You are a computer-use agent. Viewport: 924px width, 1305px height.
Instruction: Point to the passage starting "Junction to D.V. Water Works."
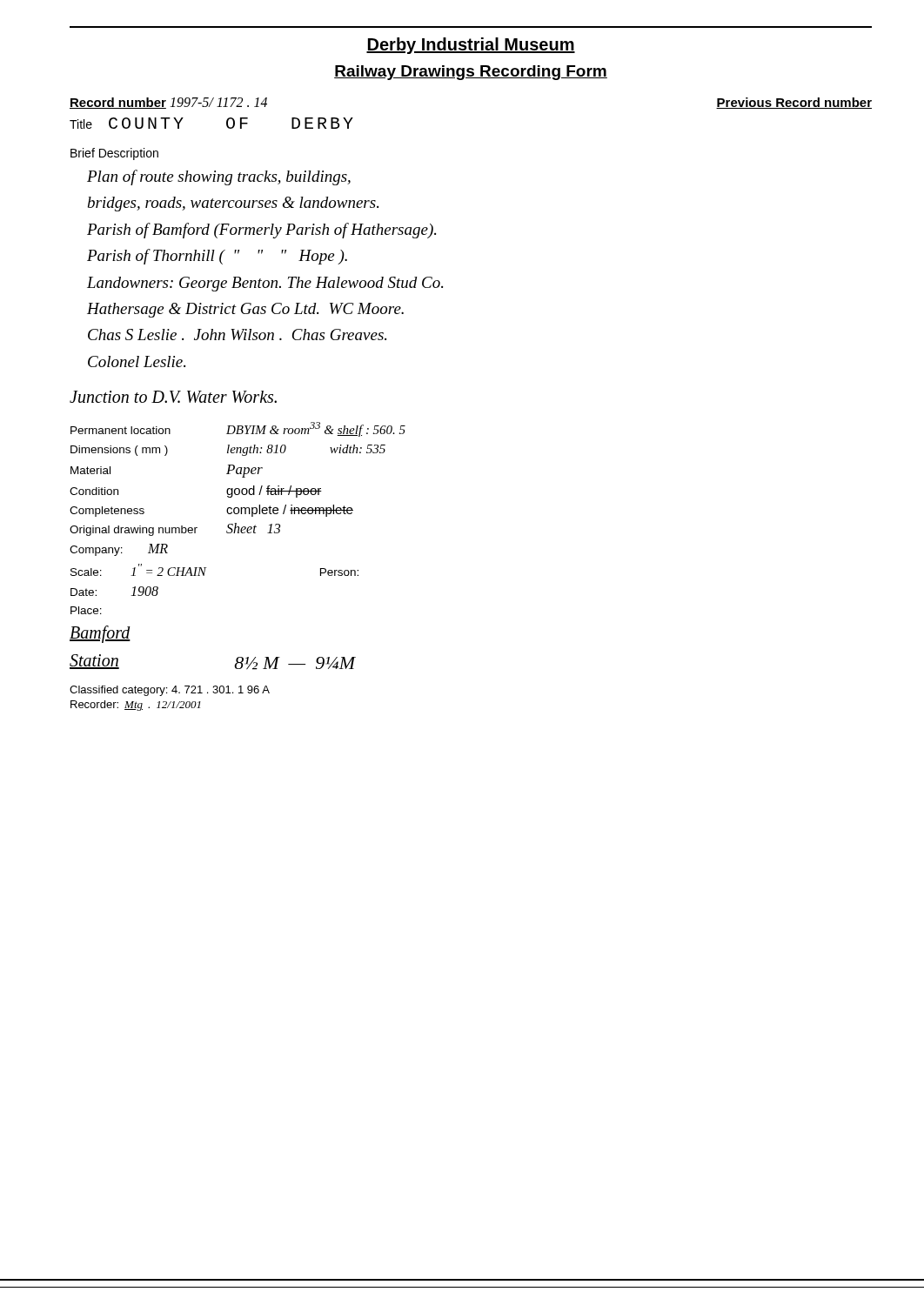click(x=174, y=397)
